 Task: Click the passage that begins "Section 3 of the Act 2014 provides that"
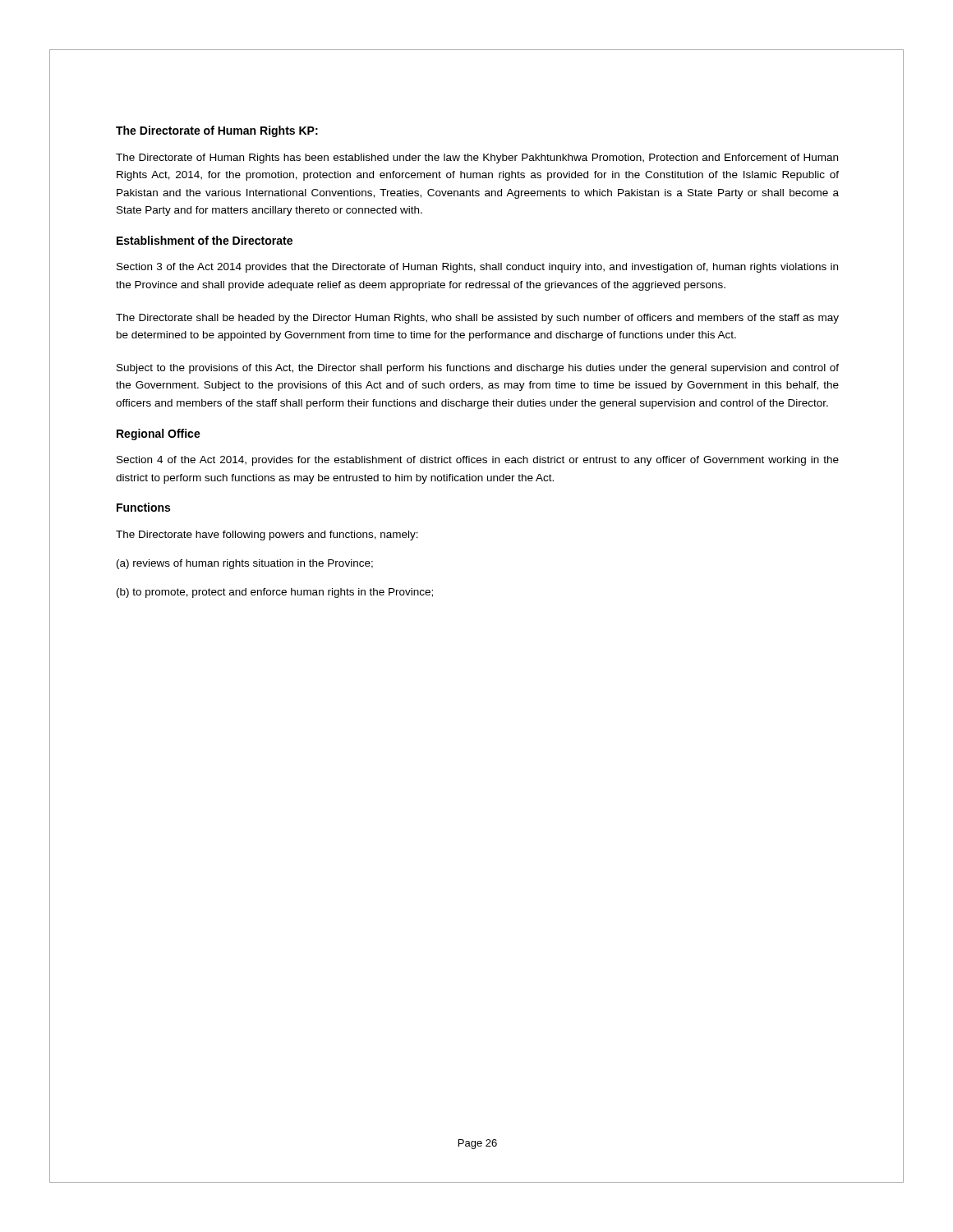point(477,276)
